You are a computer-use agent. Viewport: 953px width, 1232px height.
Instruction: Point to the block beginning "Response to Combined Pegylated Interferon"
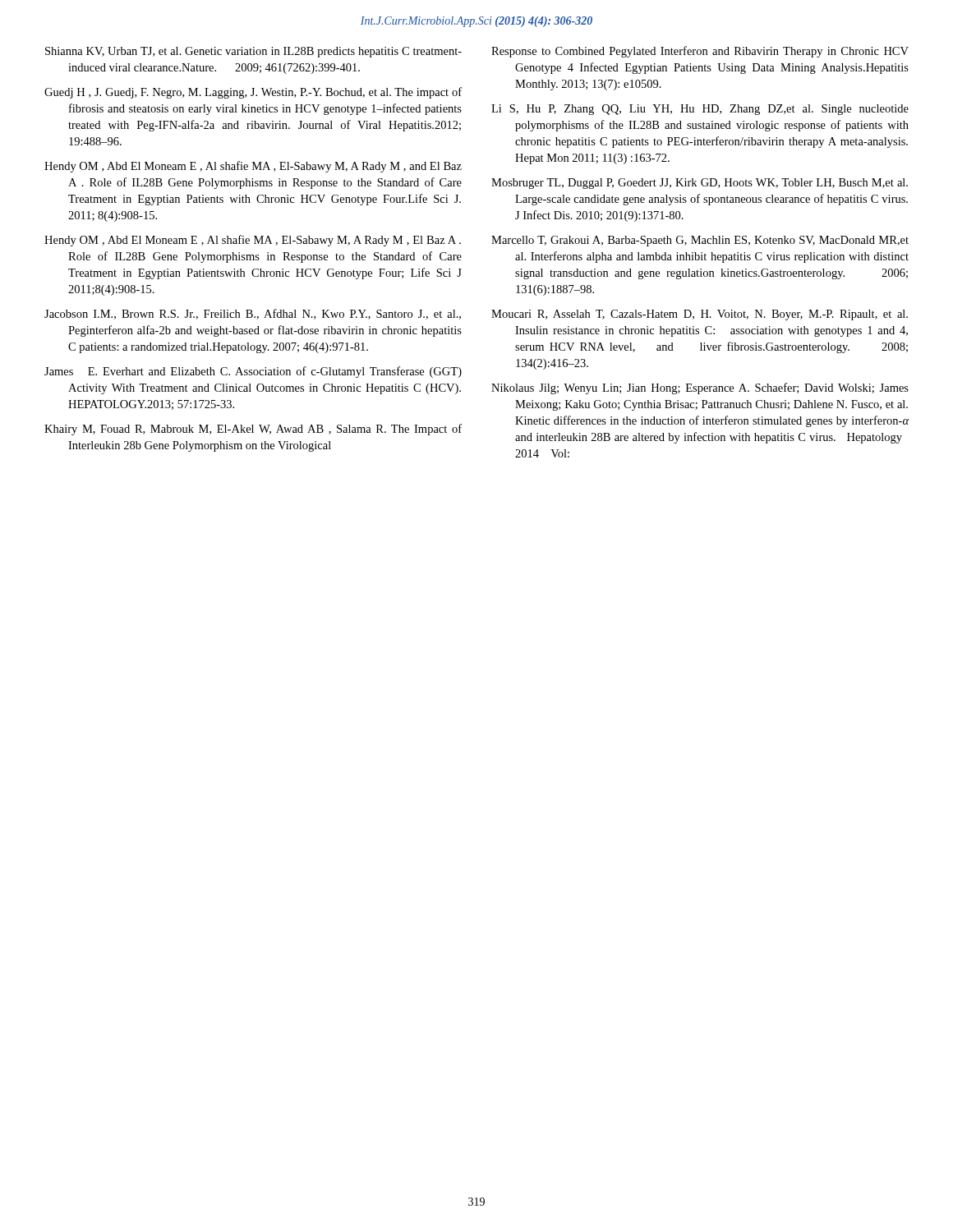[700, 67]
